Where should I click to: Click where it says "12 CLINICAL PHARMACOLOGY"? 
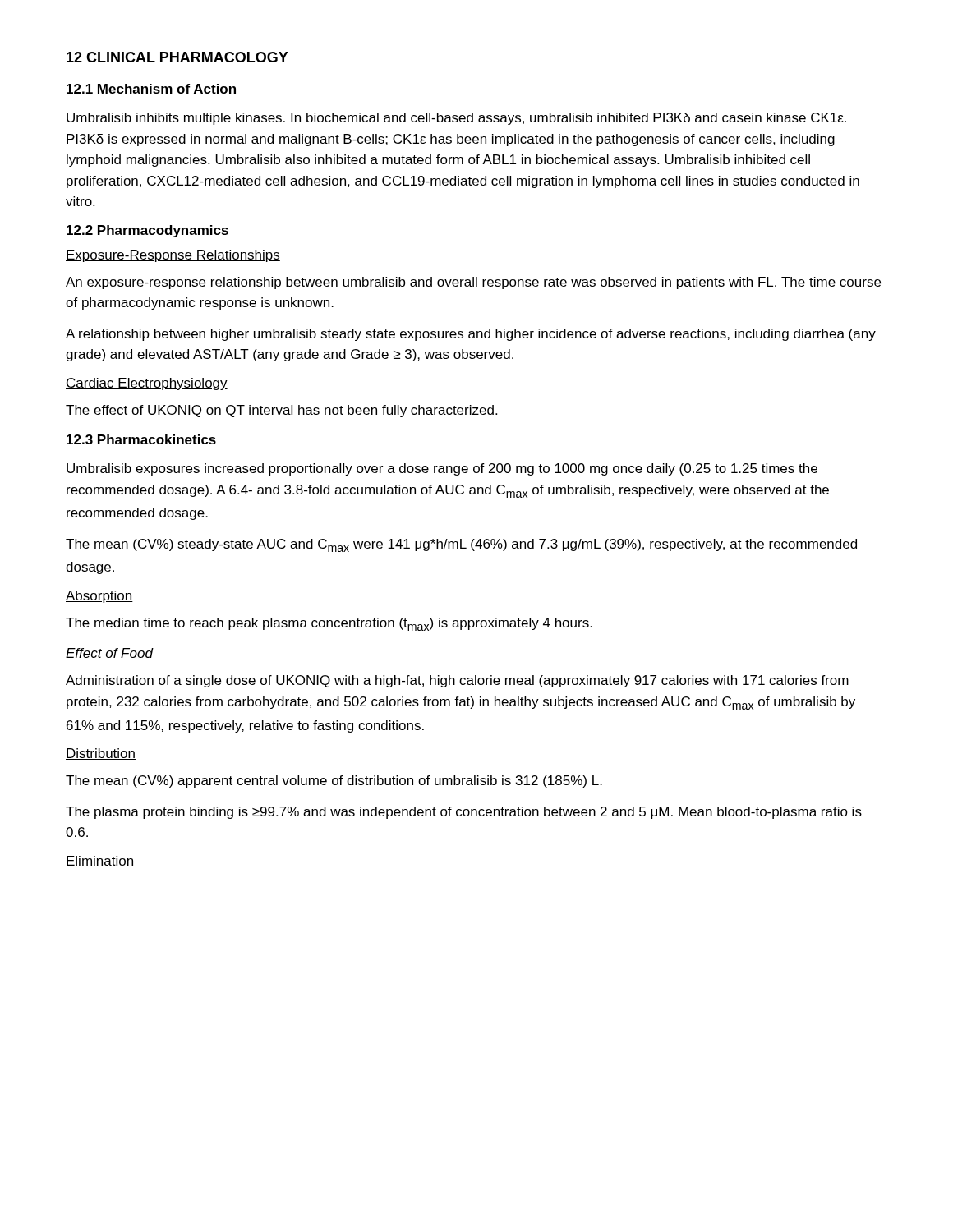pyautogui.click(x=177, y=57)
